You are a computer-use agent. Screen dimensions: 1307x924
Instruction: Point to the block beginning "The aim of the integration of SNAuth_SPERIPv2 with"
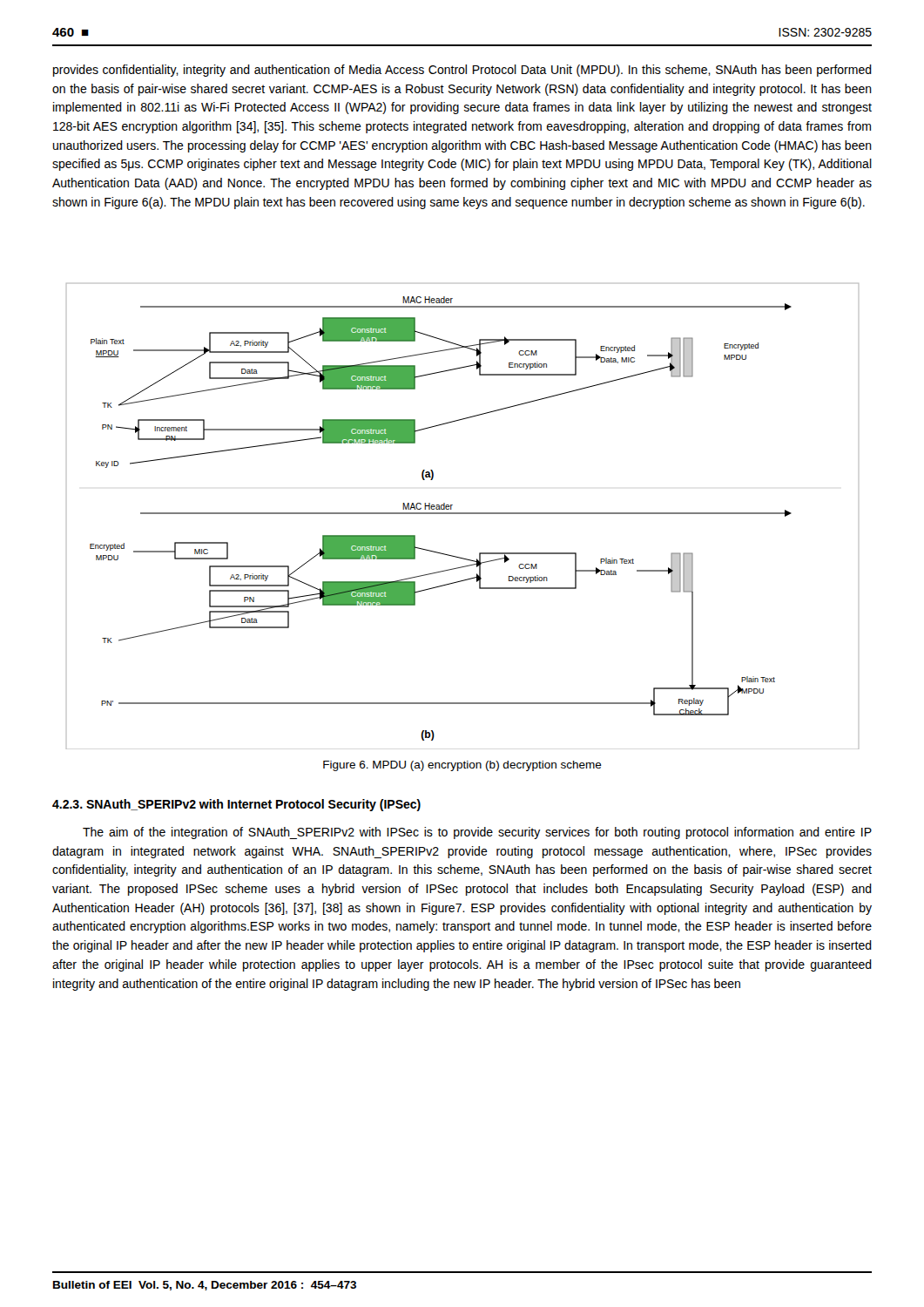click(462, 908)
